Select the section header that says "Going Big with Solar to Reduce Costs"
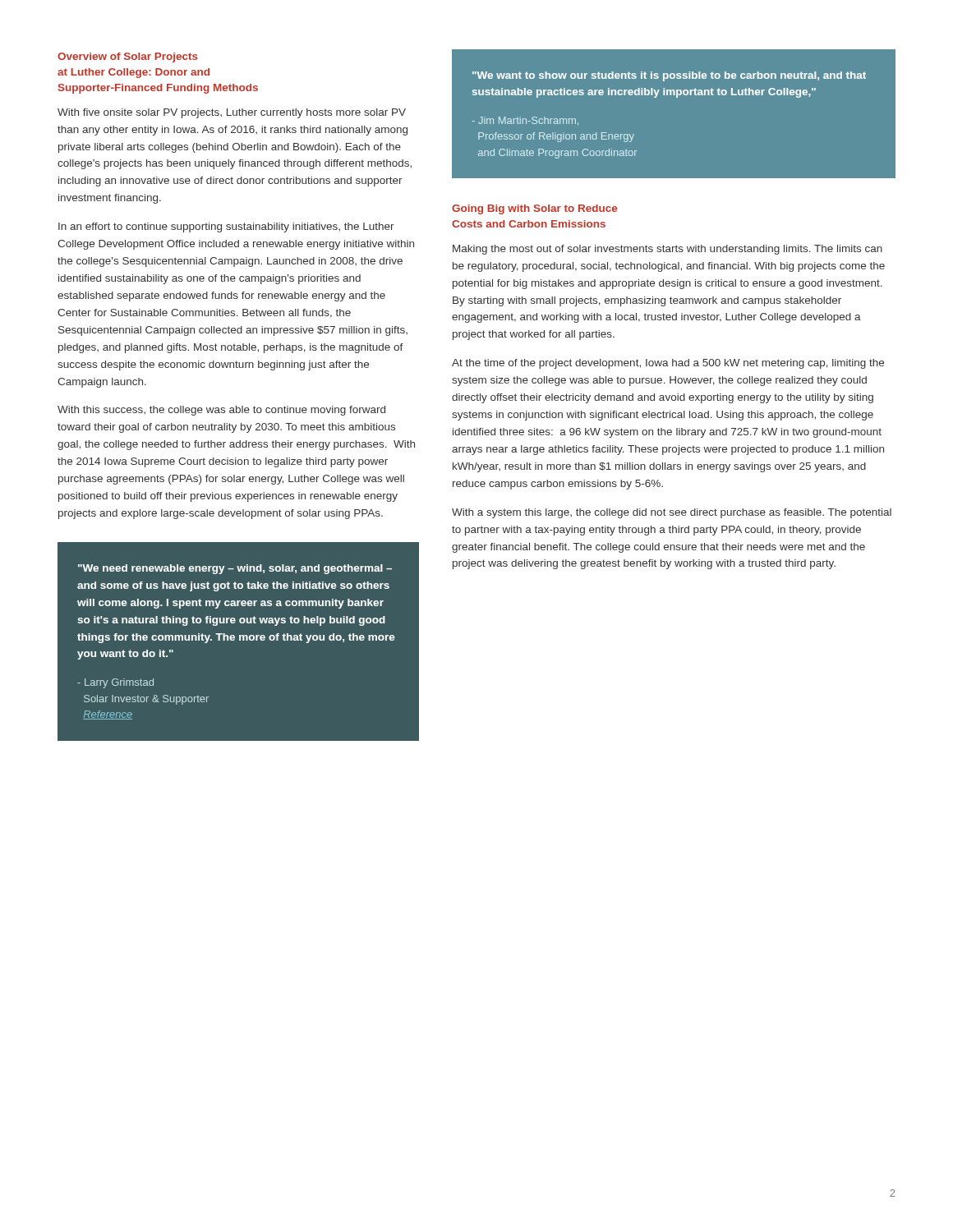 click(535, 216)
